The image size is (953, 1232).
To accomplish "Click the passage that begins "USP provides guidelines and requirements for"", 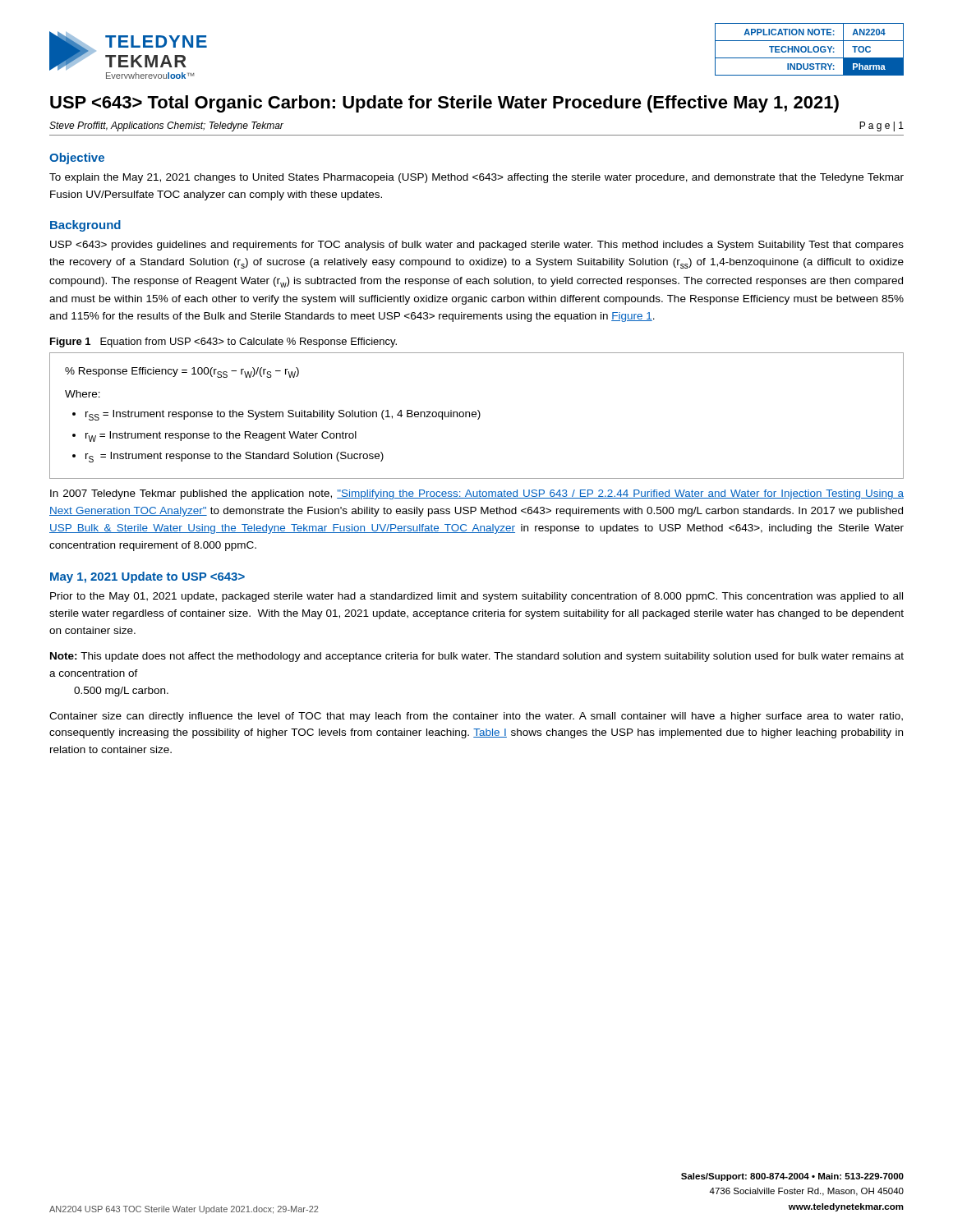I will pos(476,280).
